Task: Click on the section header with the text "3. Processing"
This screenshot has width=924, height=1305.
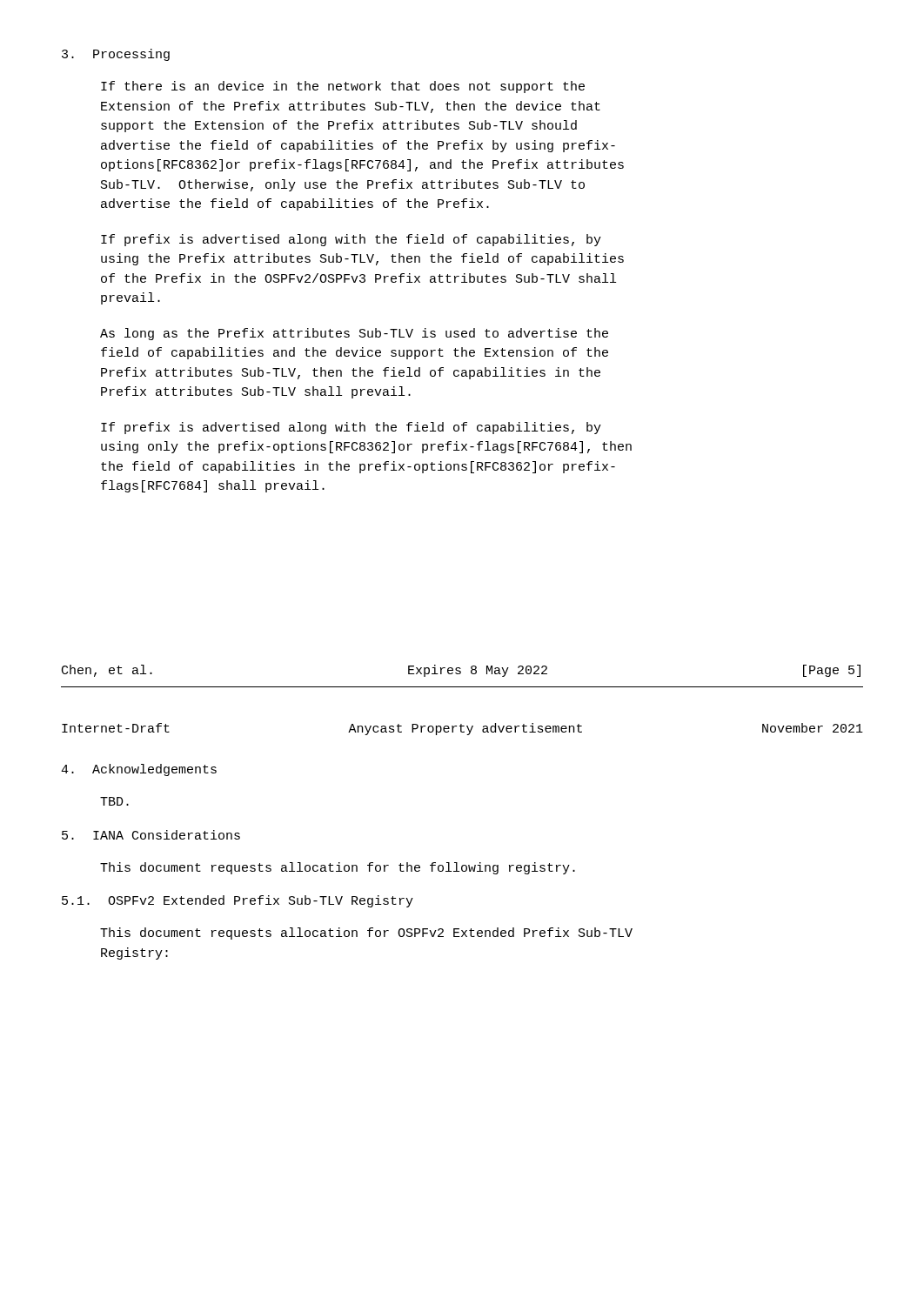Action: point(116,55)
